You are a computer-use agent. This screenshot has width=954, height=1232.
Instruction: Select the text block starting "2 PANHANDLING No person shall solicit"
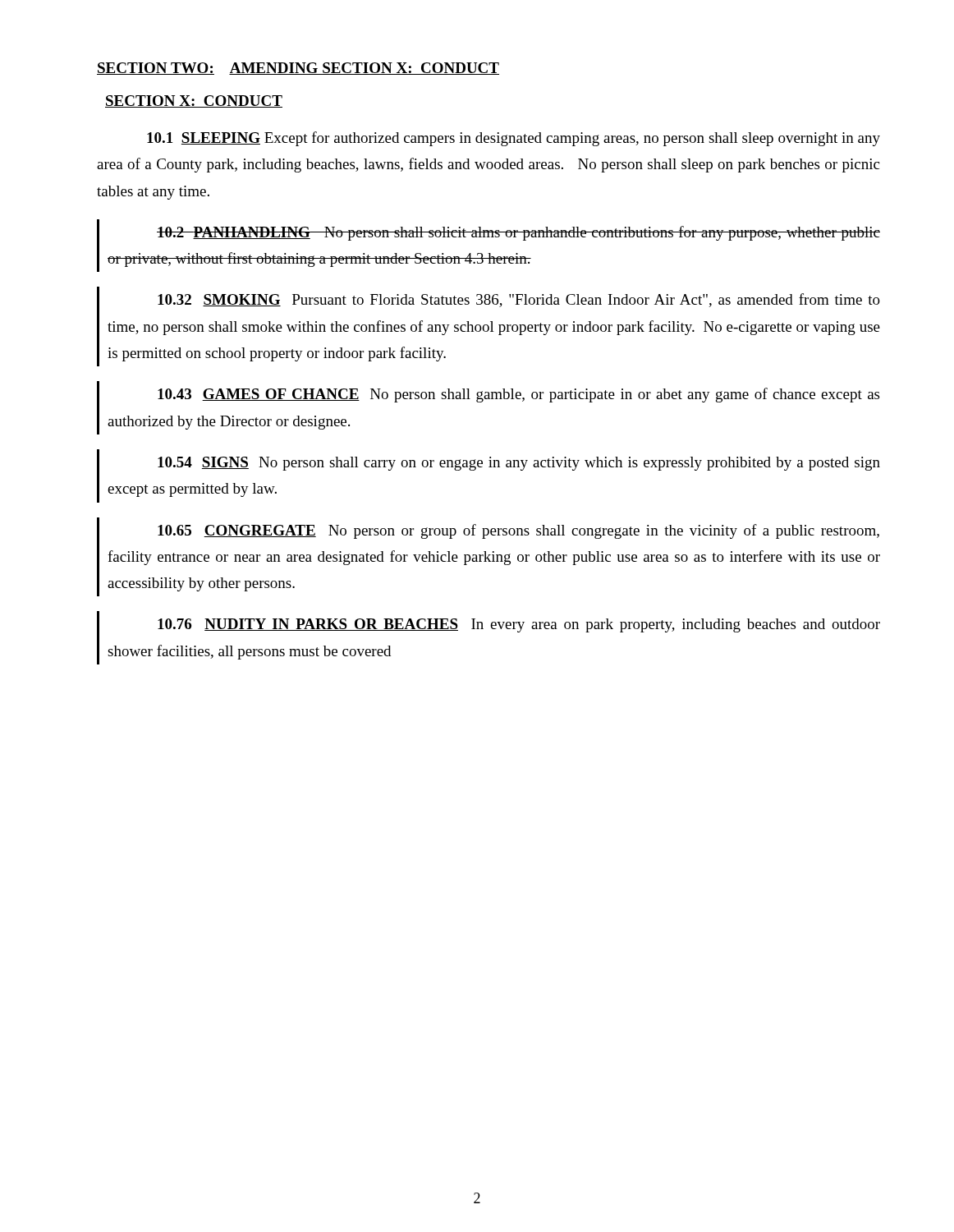pos(494,245)
